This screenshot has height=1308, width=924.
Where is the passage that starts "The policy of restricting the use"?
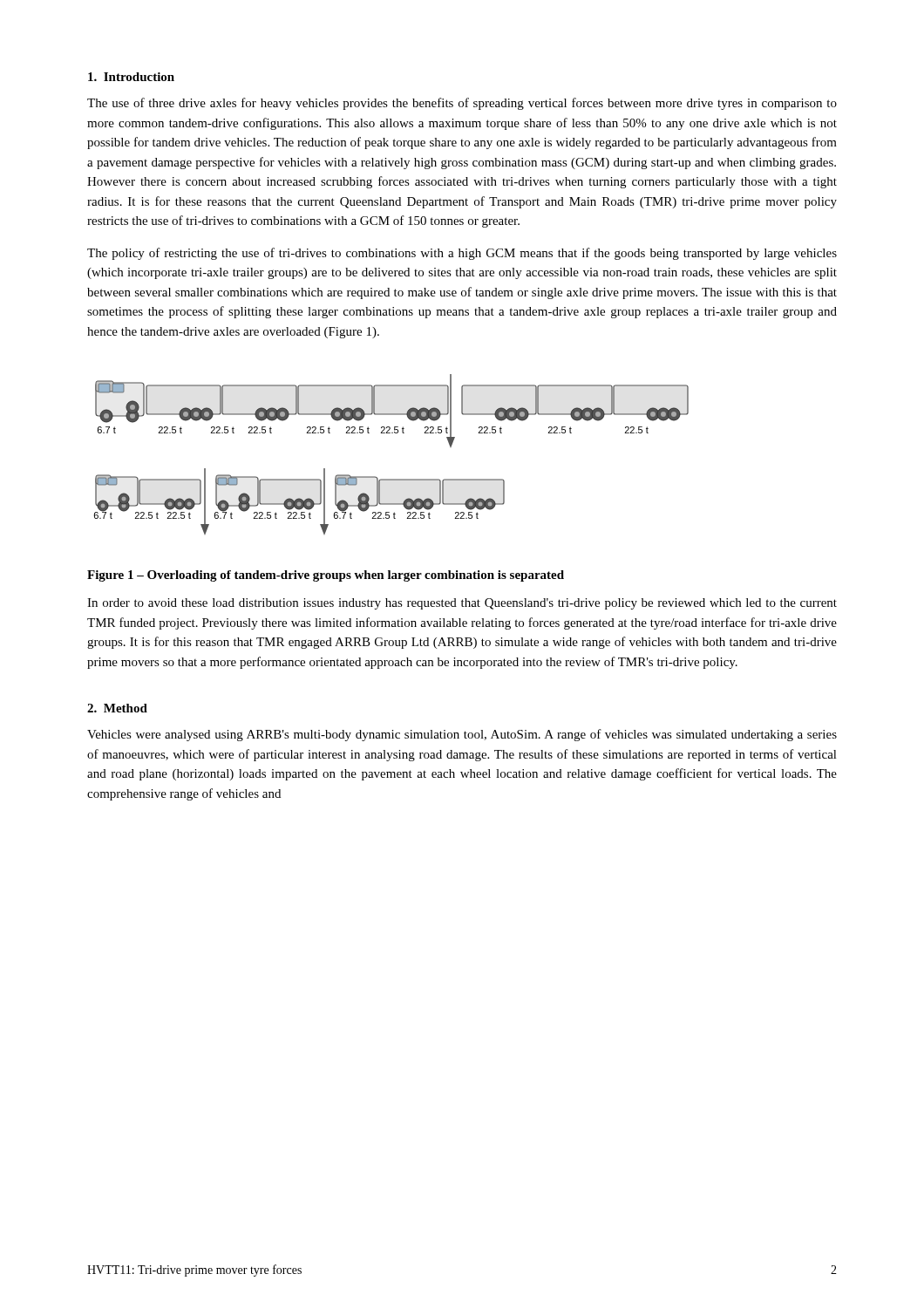(x=462, y=292)
